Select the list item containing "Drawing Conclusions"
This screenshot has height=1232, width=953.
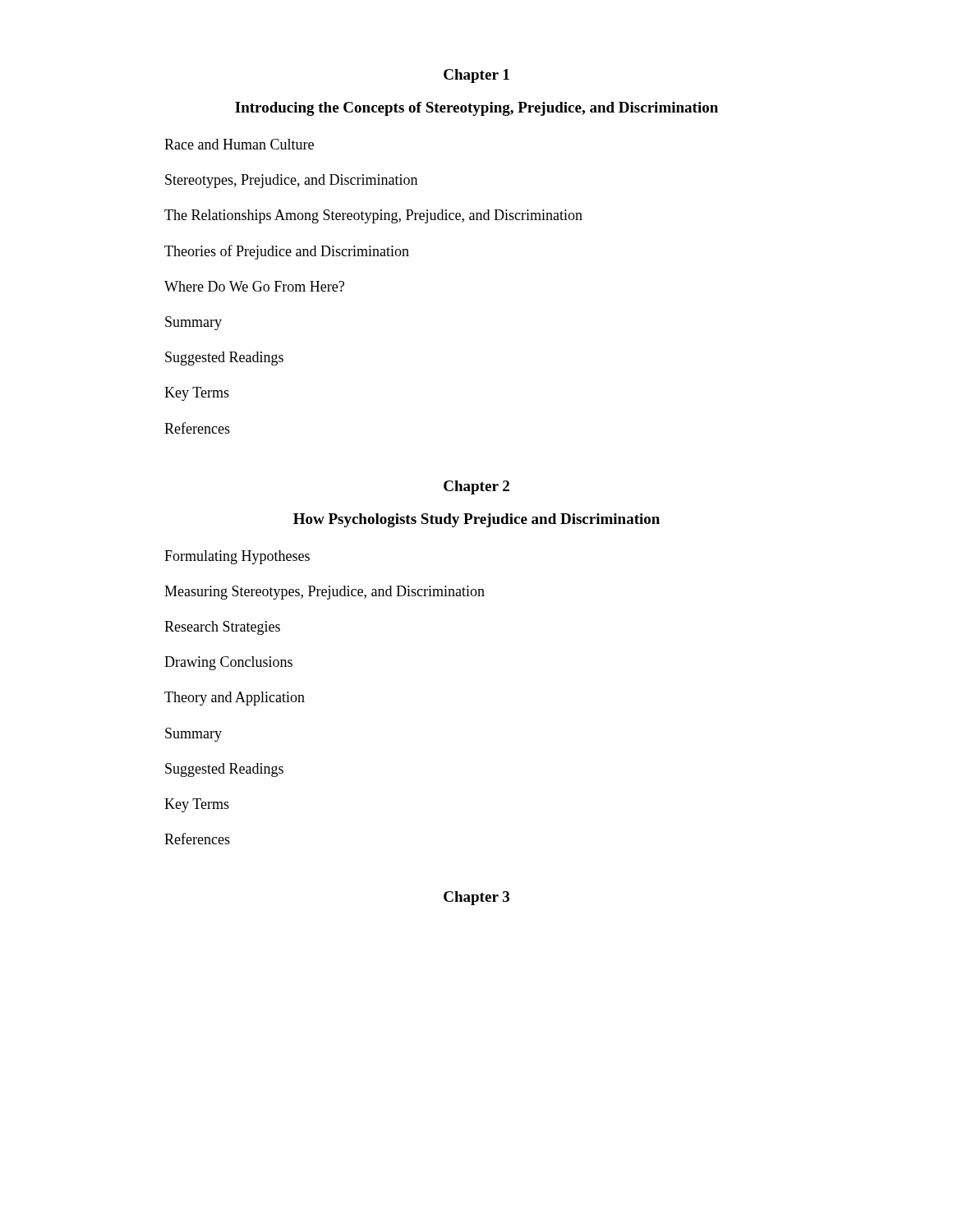tap(229, 662)
